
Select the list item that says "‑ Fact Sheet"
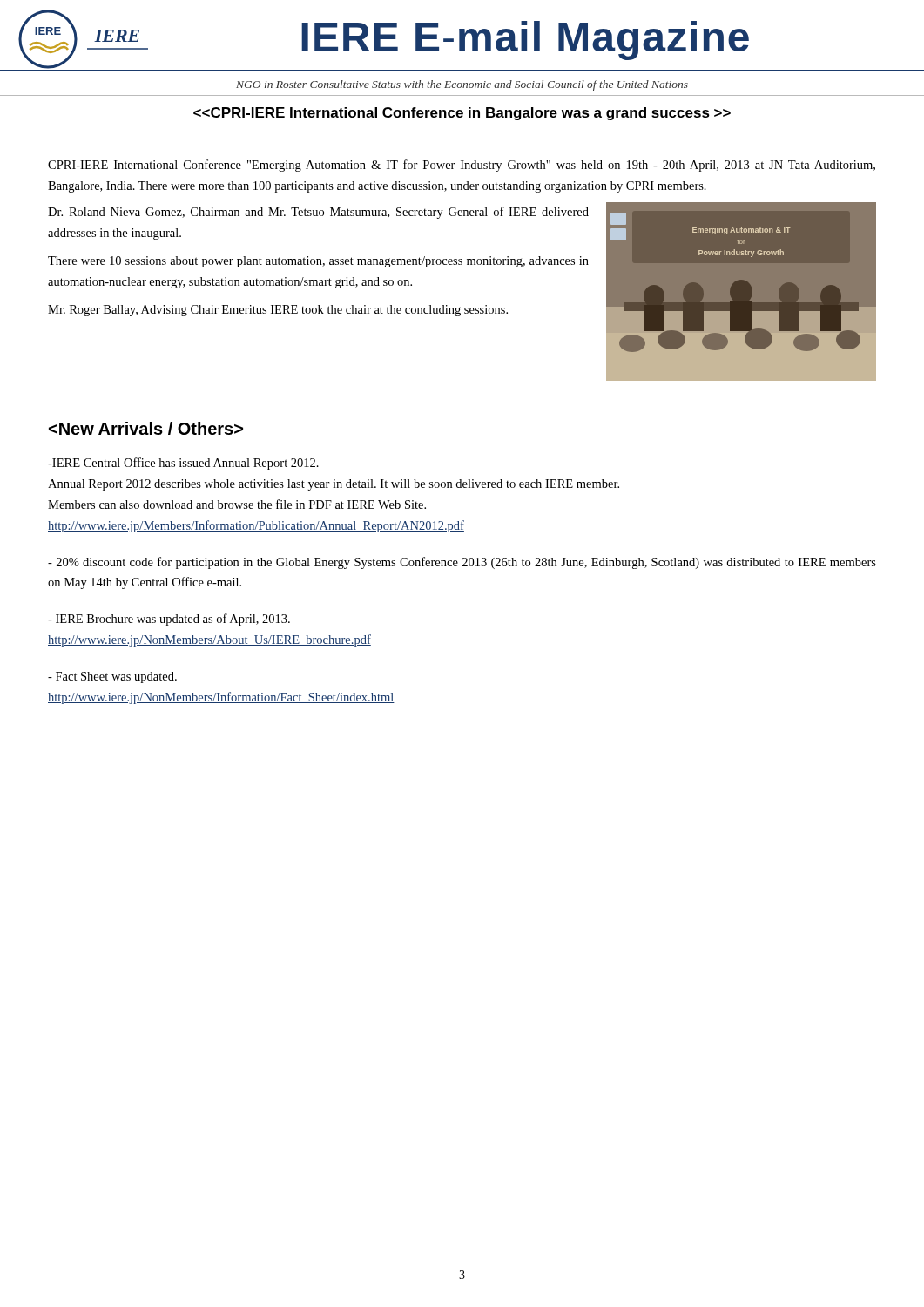(112, 677)
